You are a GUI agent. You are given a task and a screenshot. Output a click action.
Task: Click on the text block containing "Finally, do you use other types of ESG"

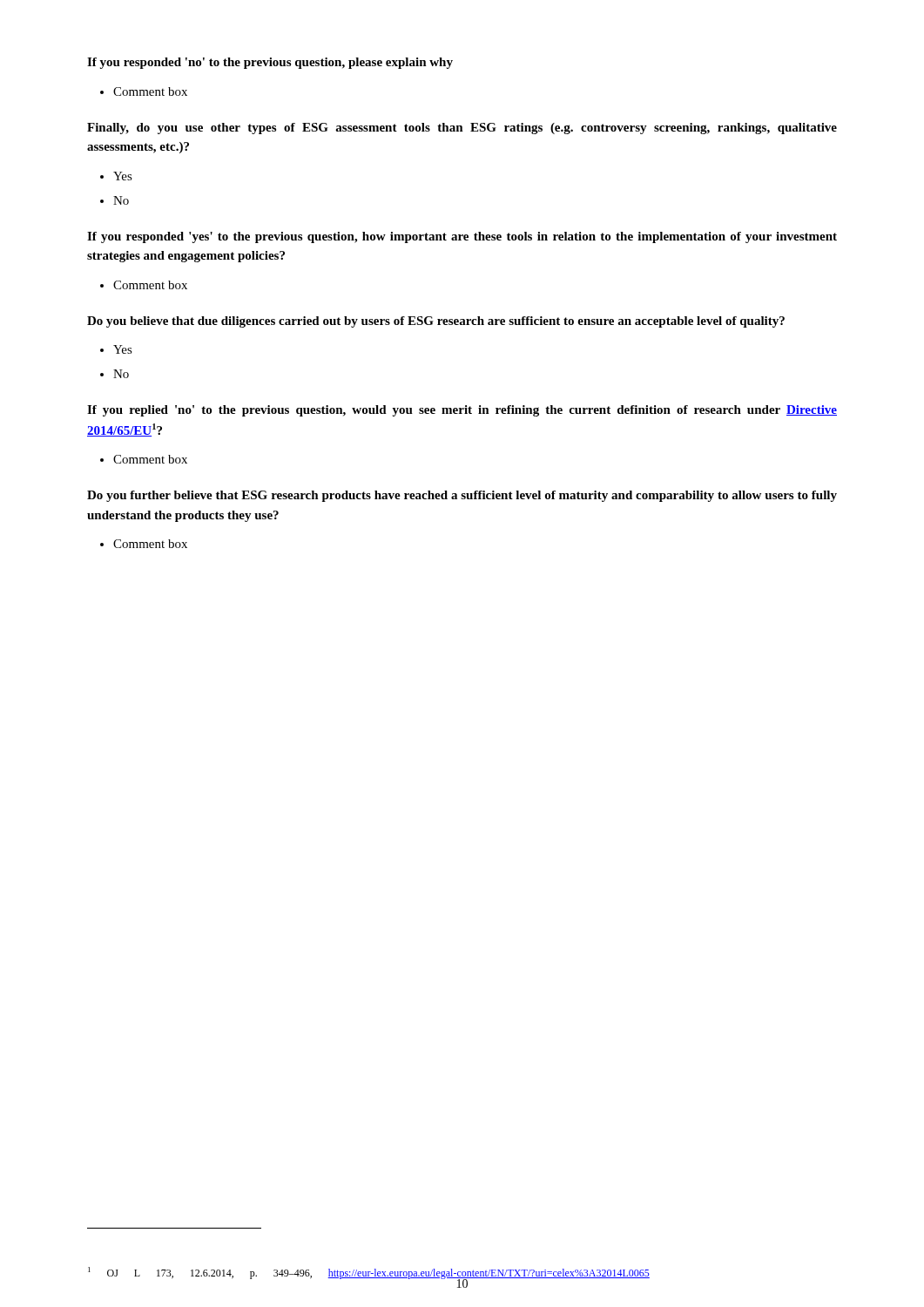[462, 137]
